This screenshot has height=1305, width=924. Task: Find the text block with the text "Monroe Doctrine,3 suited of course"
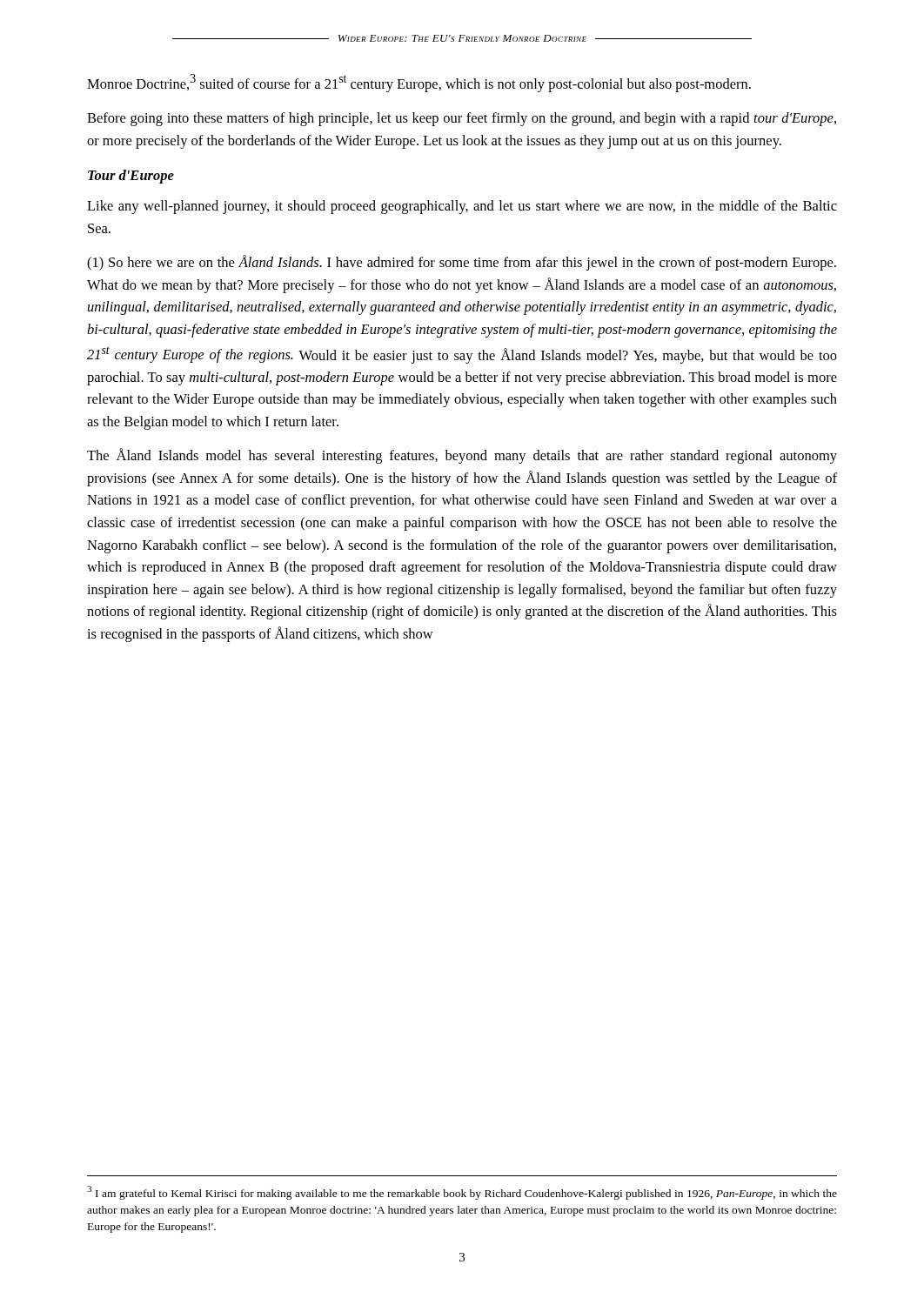click(x=419, y=82)
